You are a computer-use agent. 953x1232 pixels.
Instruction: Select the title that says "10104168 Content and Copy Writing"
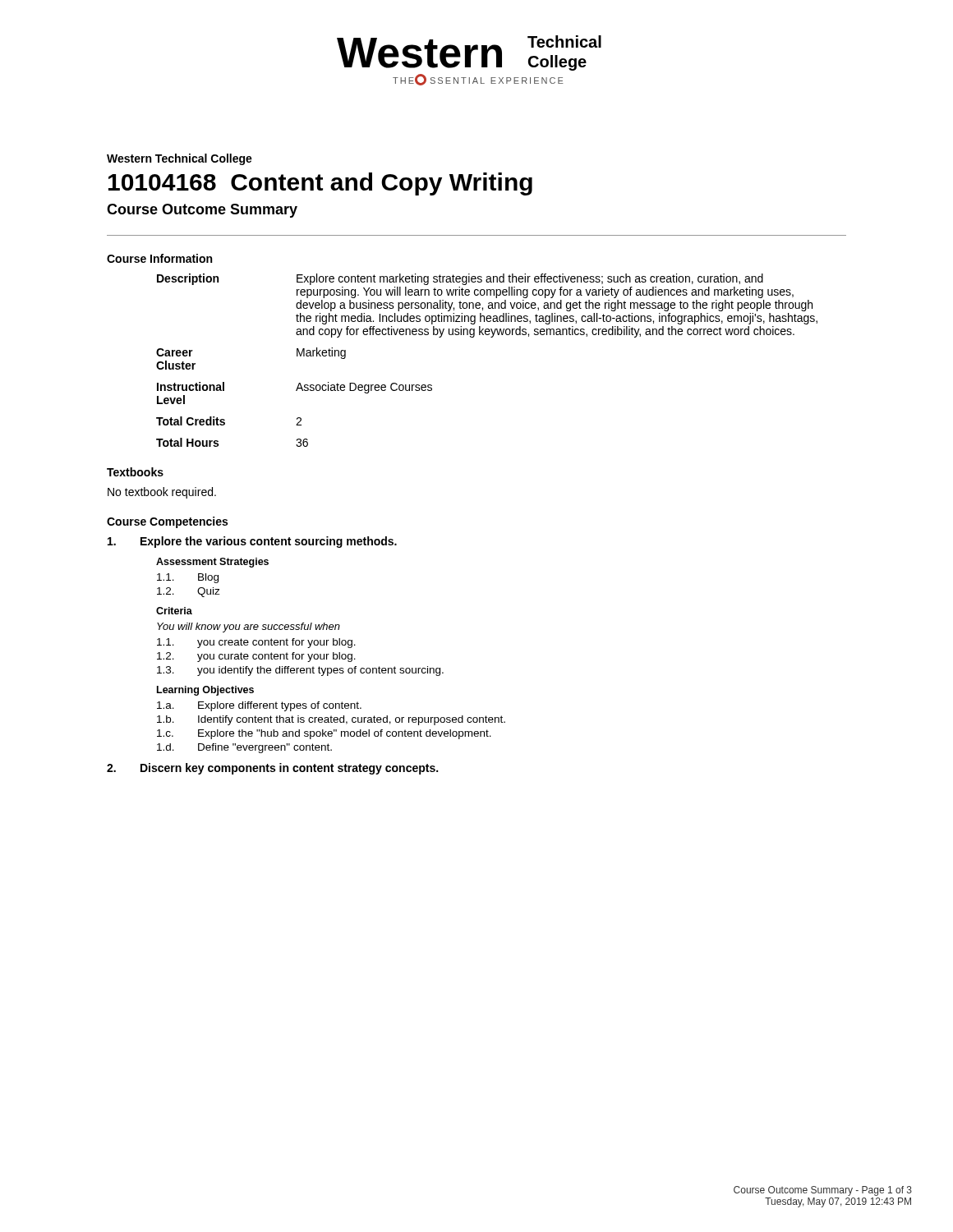pos(320,182)
